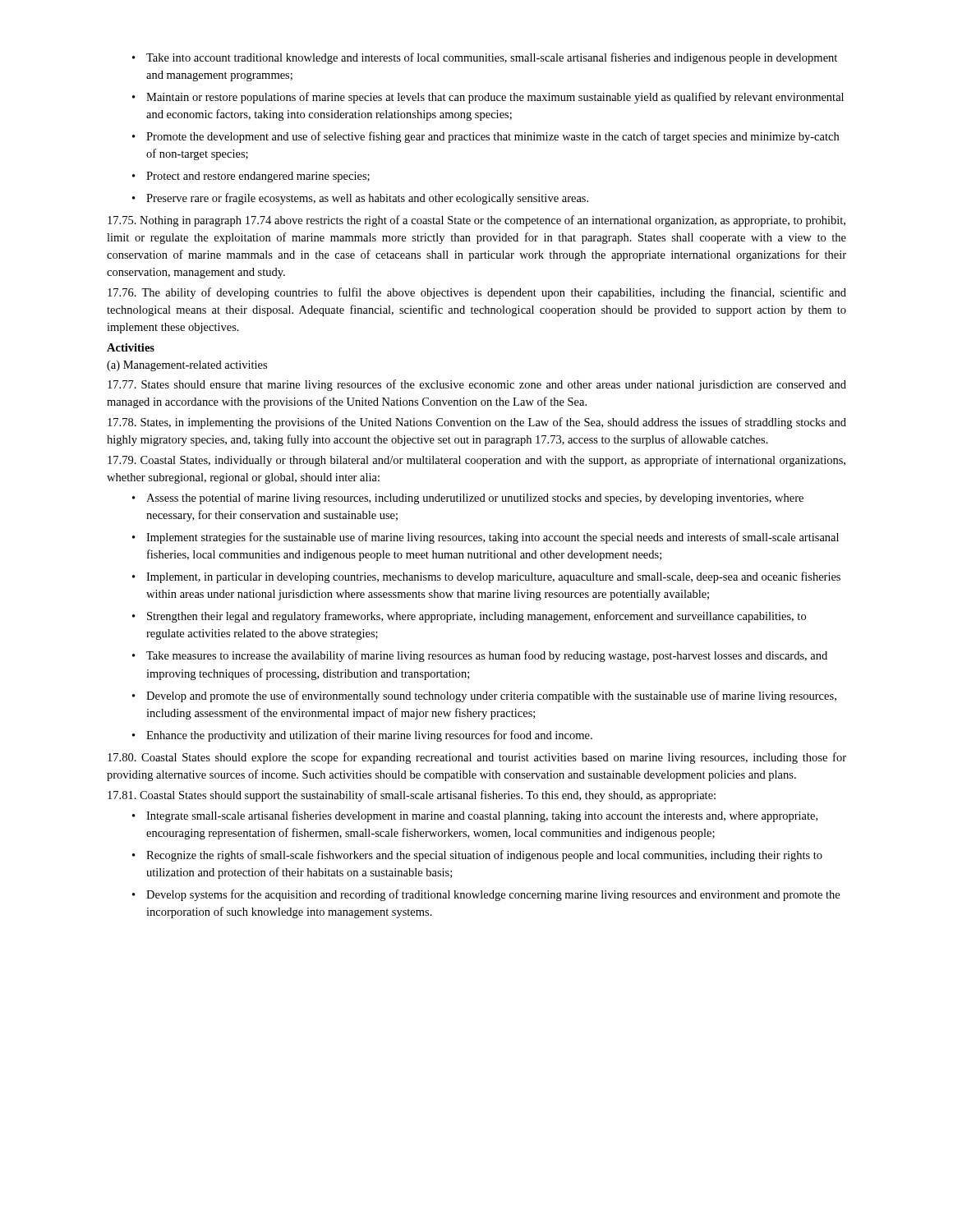Point to the block beginning "• Enhance the"
This screenshot has width=953, height=1232.
pyautogui.click(x=489, y=735)
